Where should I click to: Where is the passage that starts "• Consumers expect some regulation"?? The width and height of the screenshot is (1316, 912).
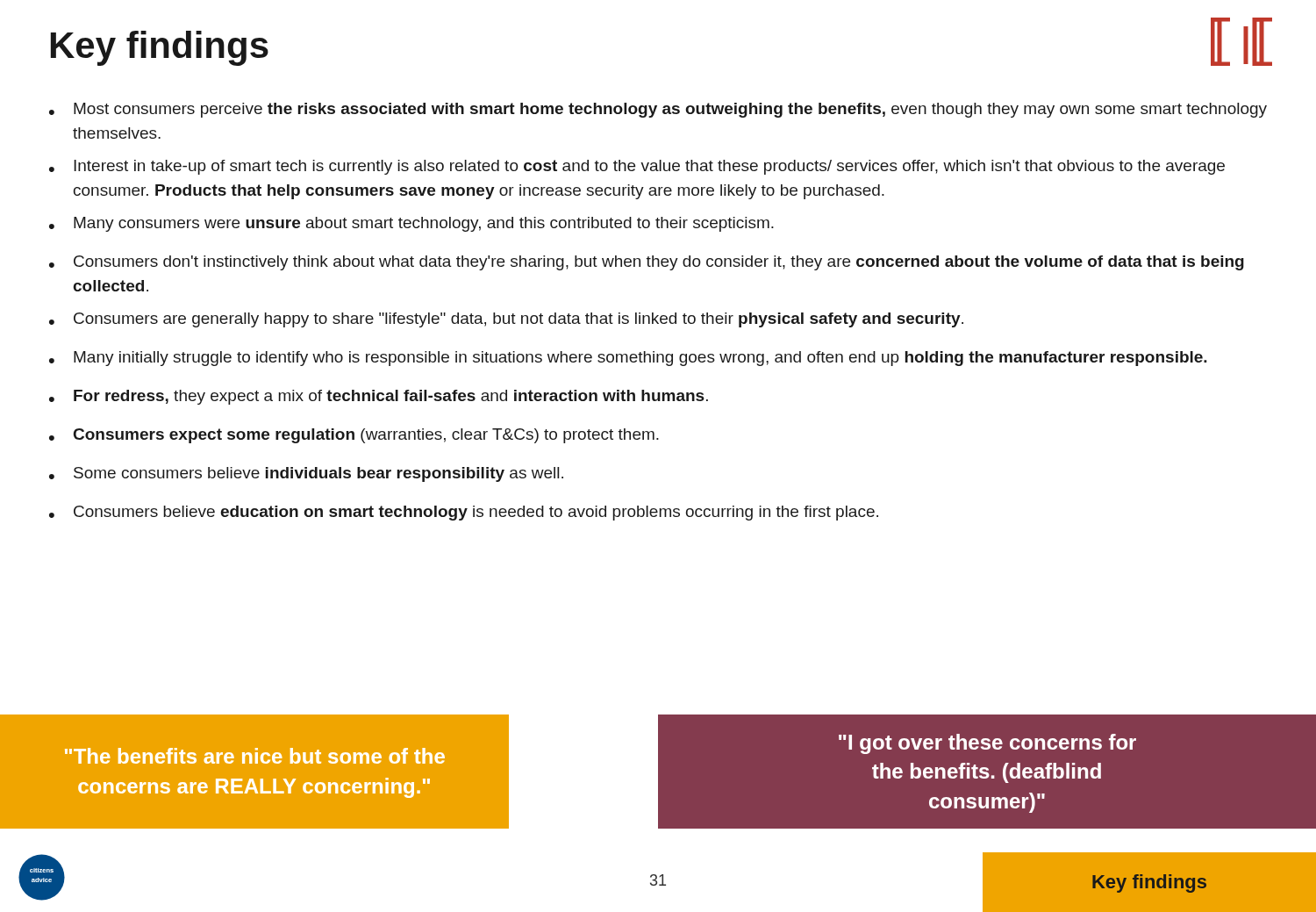point(658,437)
